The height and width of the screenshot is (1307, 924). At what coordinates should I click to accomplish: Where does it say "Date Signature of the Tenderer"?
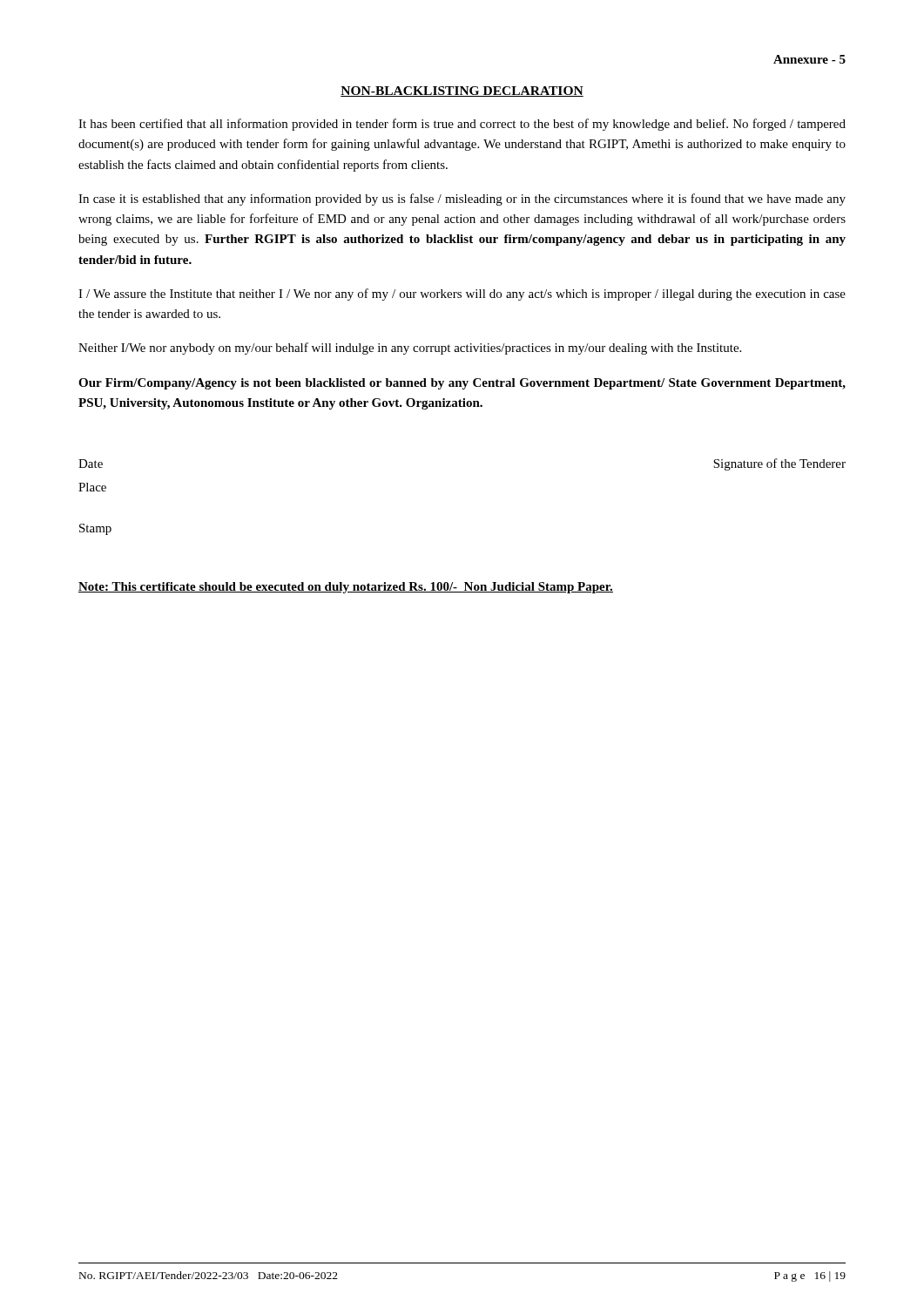click(x=86, y=464)
